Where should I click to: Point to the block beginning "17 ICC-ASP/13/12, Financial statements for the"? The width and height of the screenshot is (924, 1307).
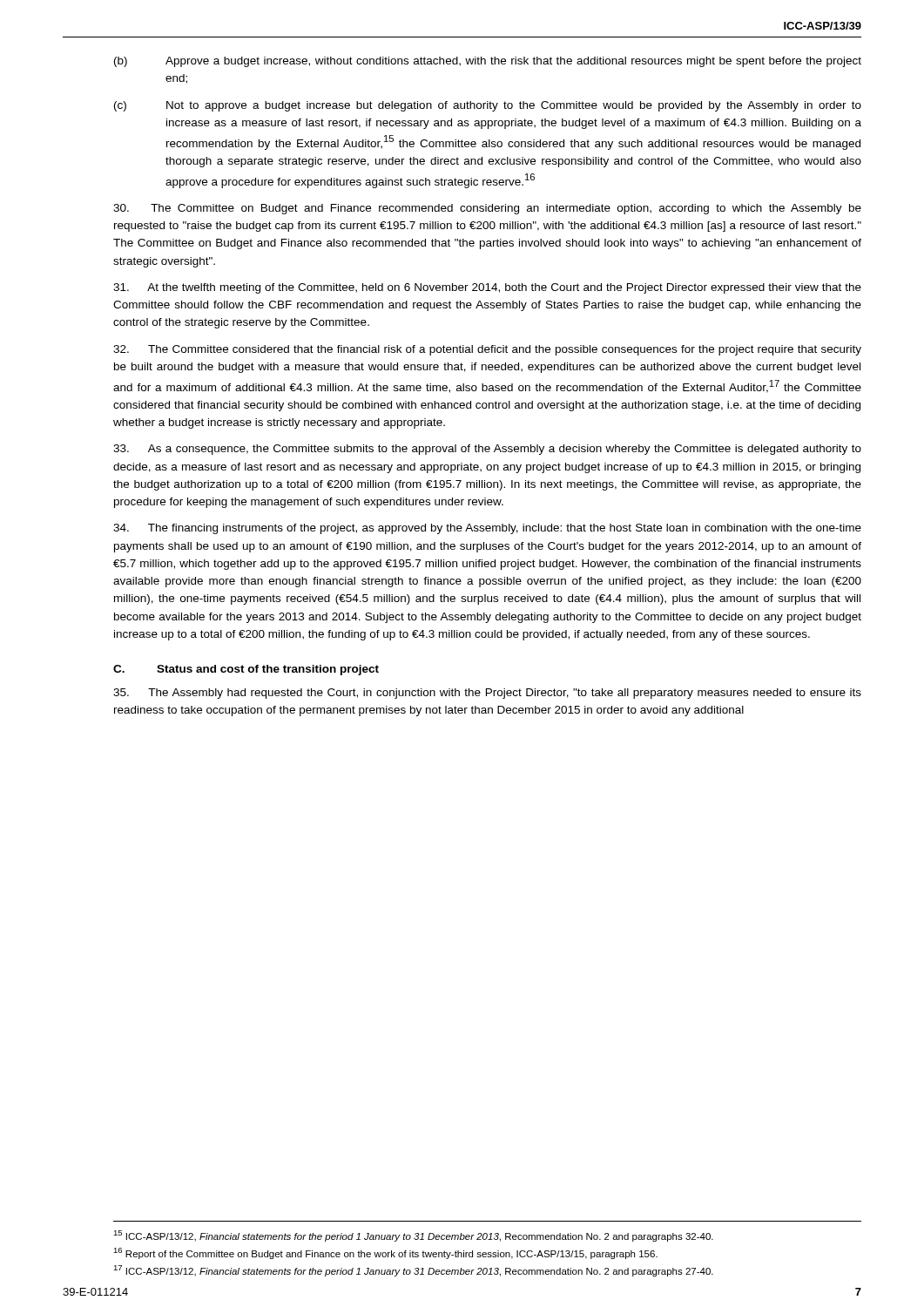pyautogui.click(x=413, y=1269)
